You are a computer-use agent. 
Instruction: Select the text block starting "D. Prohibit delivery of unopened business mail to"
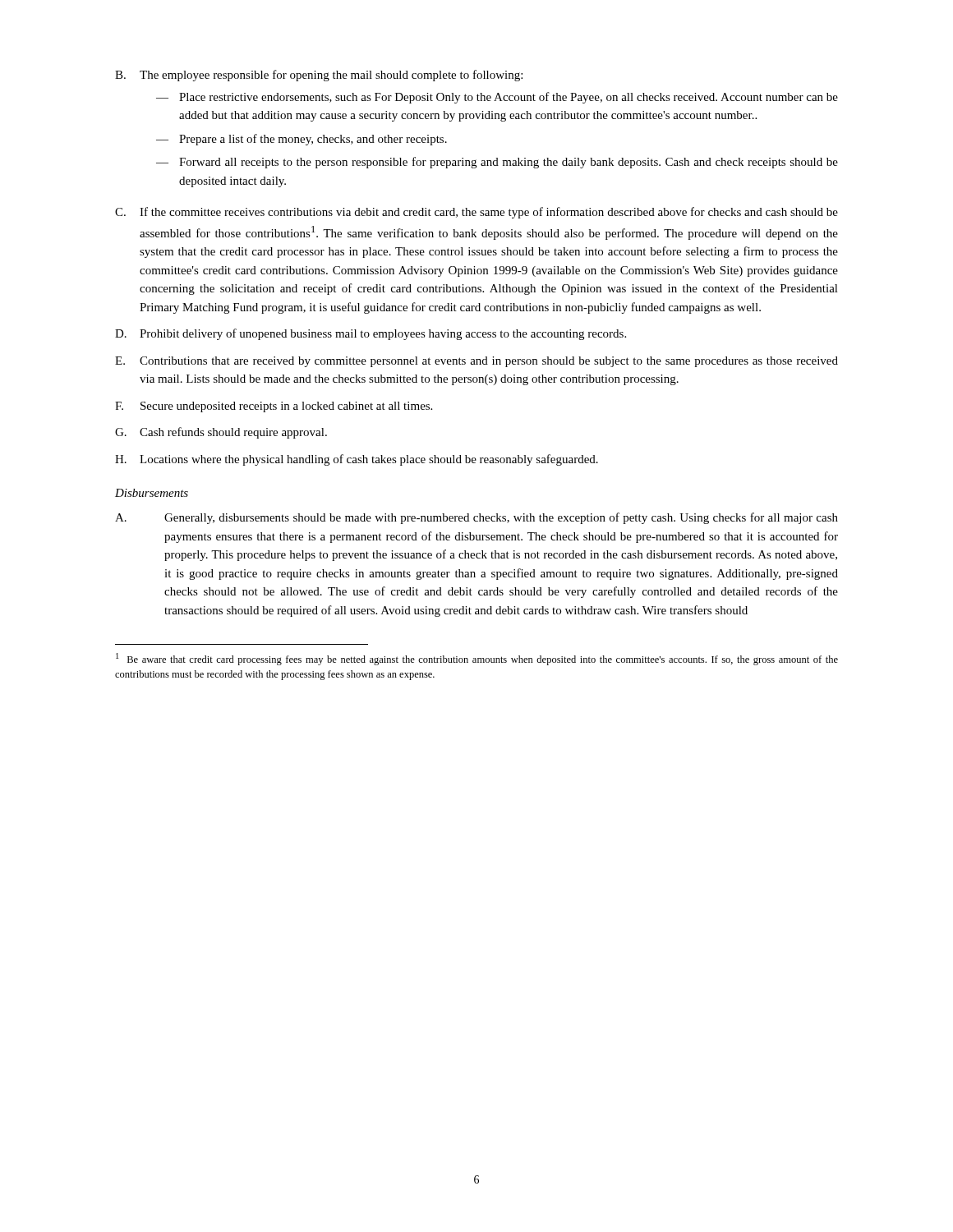click(476, 334)
